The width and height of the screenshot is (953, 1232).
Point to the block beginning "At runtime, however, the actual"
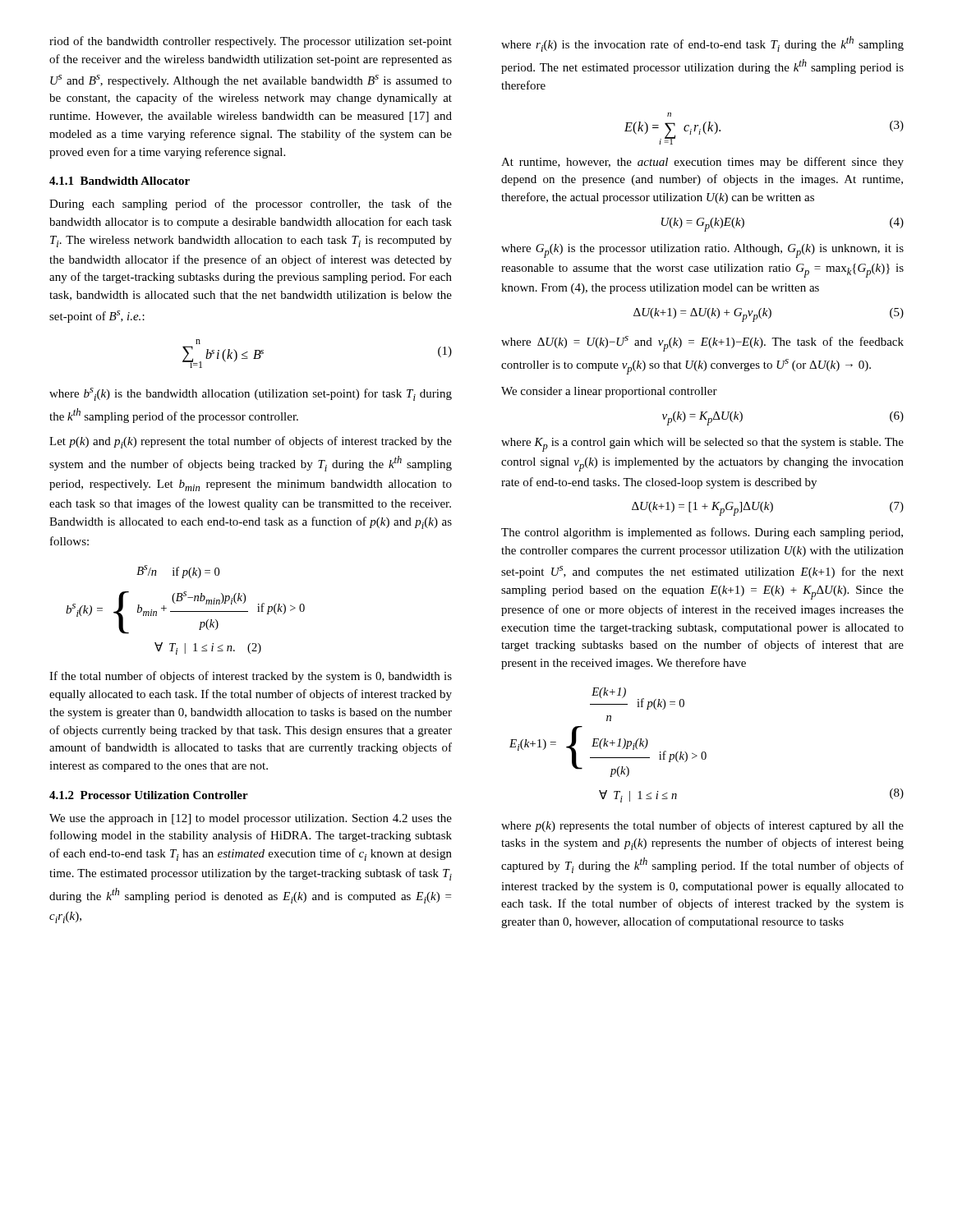(x=702, y=180)
